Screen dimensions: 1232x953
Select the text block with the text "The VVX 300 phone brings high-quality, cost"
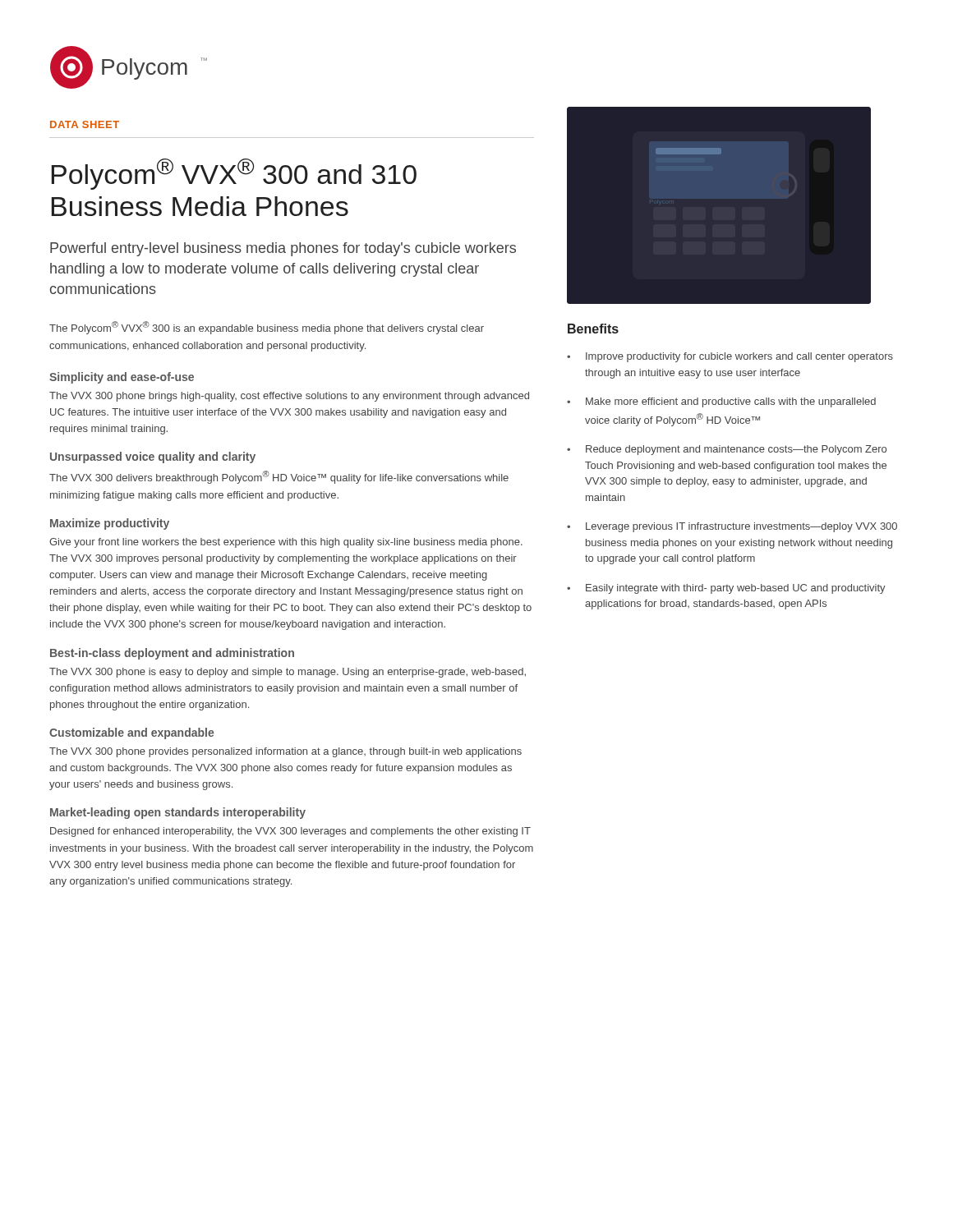pos(290,412)
